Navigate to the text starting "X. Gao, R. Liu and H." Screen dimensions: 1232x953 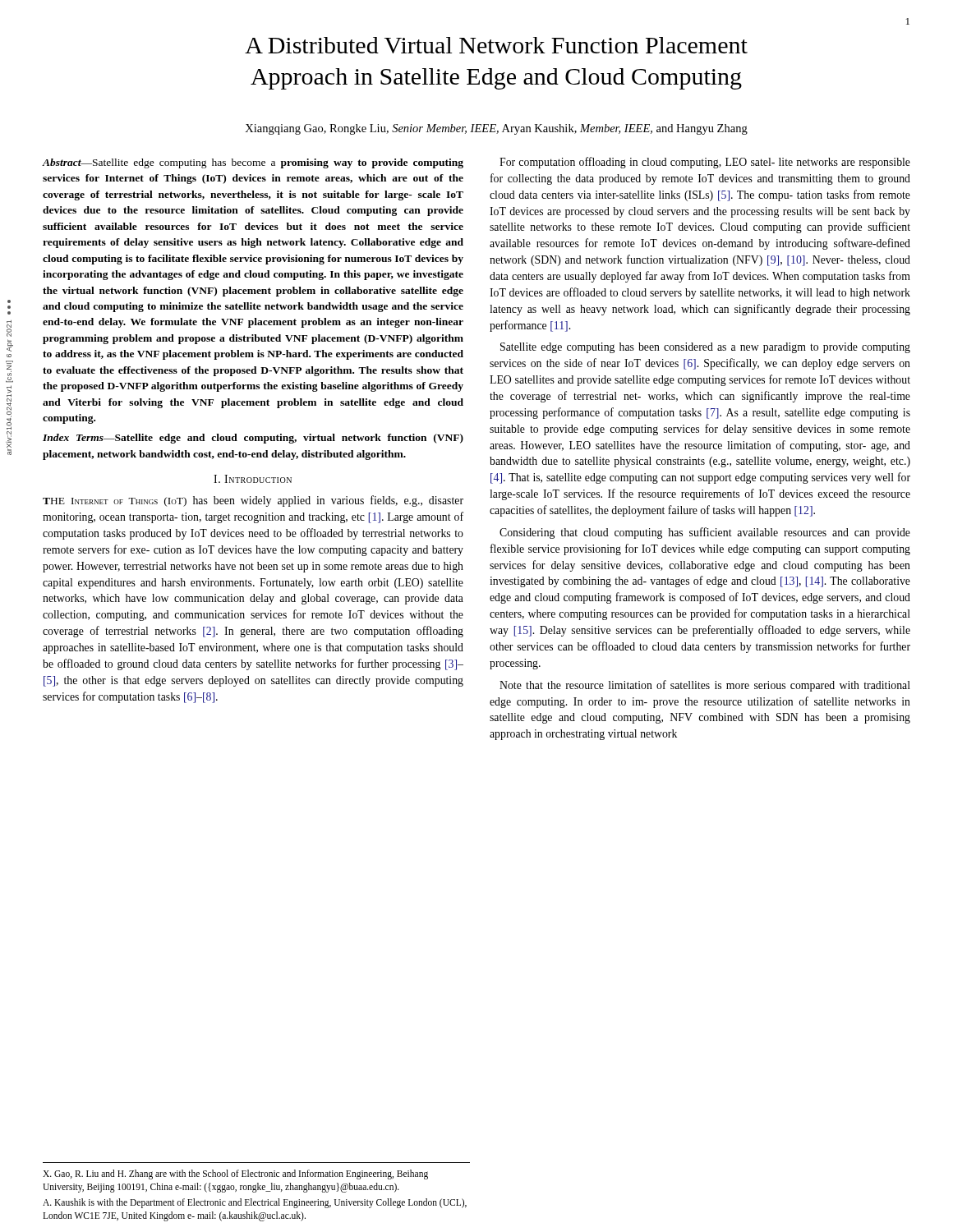point(256,1194)
